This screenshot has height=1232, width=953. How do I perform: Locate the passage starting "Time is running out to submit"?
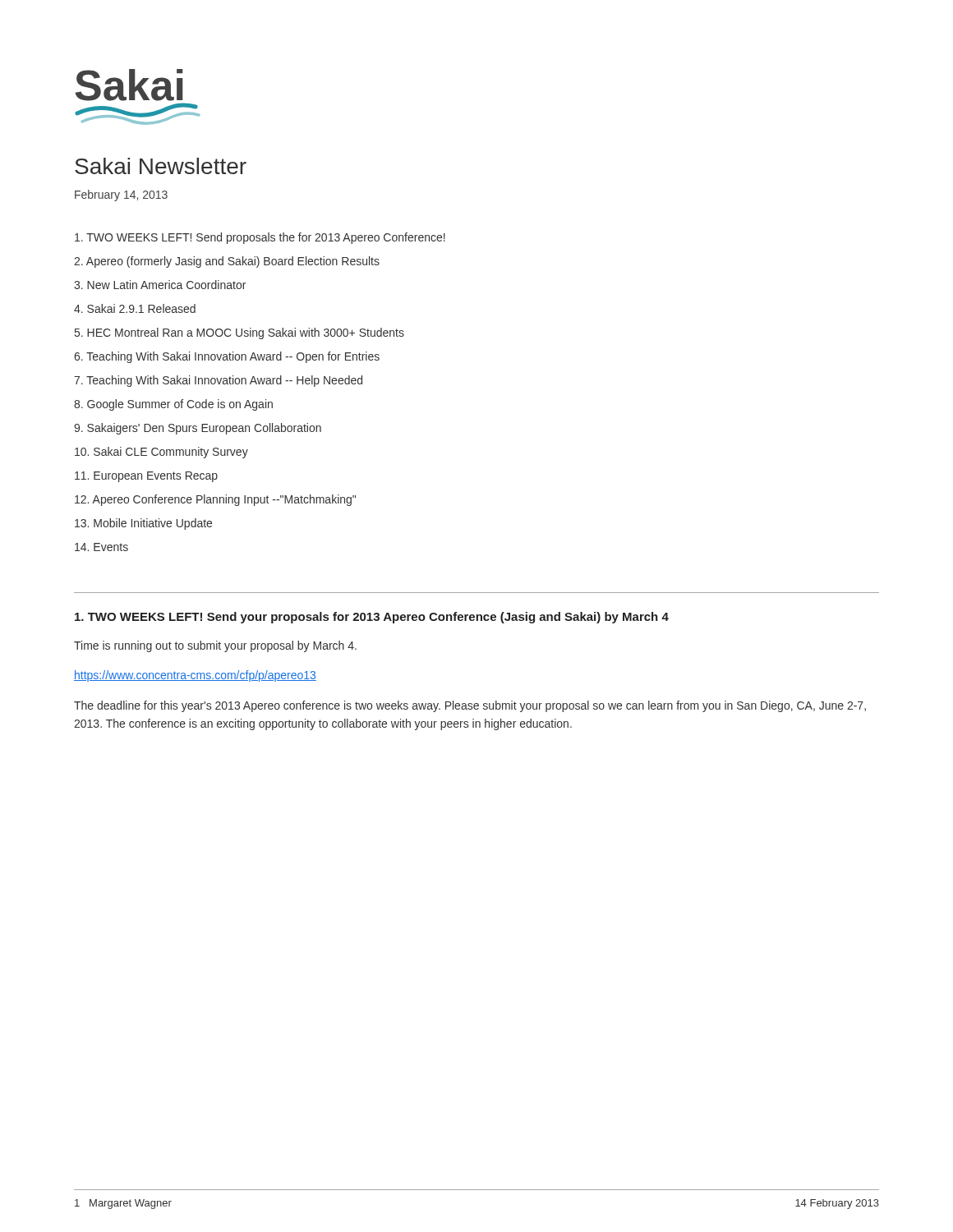[216, 646]
